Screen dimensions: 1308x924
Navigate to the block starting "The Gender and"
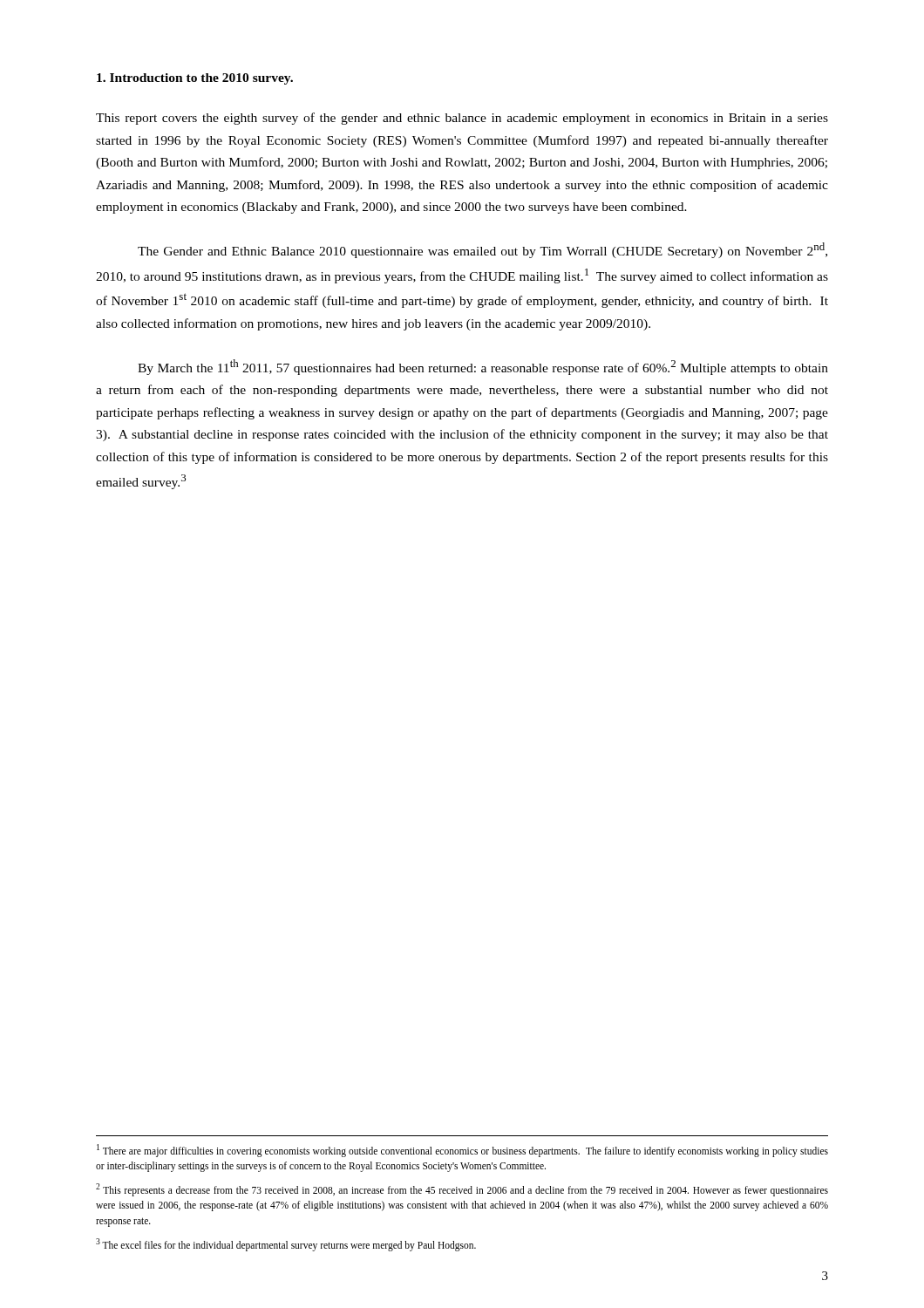coord(462,285)
